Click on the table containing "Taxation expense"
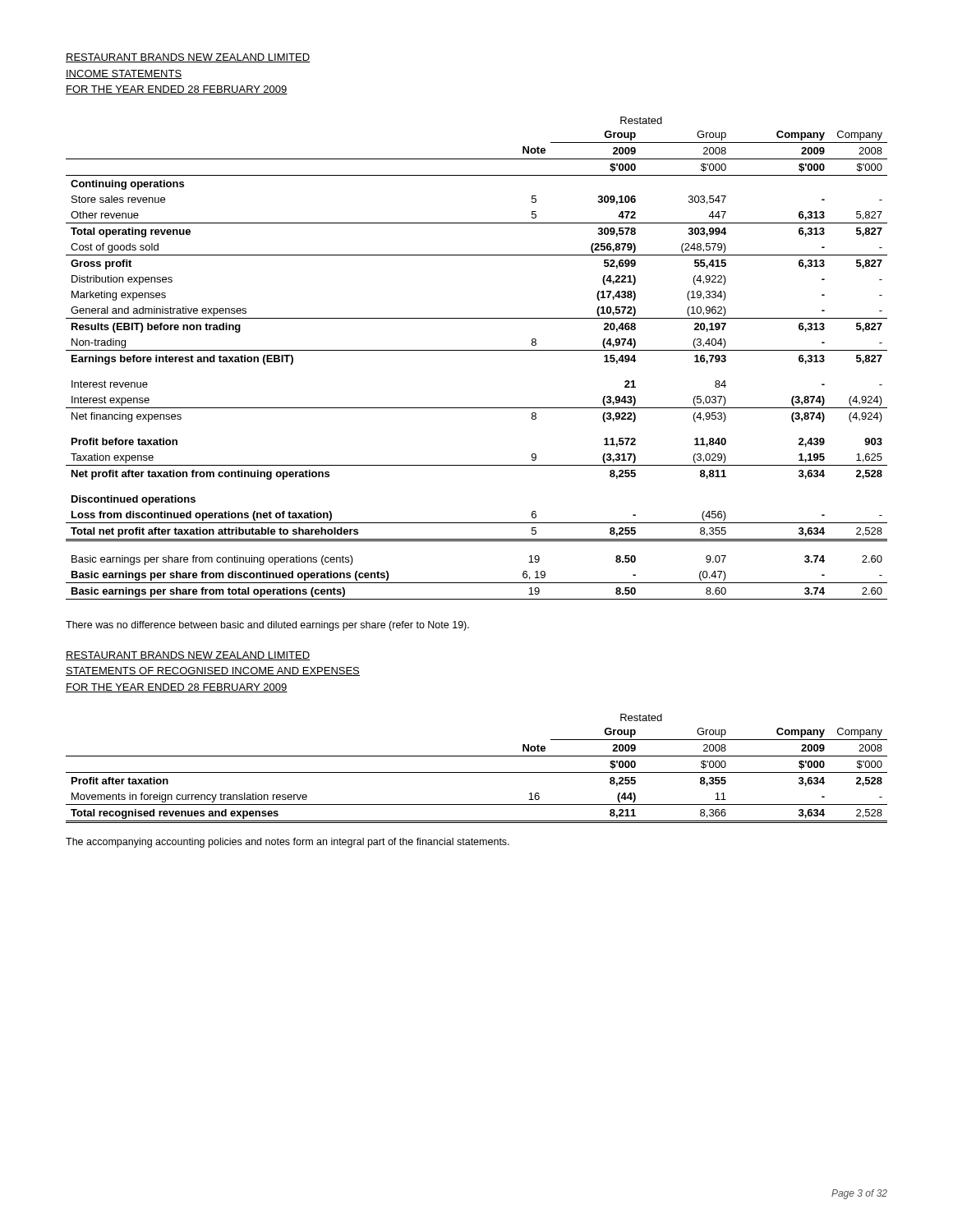The height and width of the screenshot is (1232, 953). 476,356
